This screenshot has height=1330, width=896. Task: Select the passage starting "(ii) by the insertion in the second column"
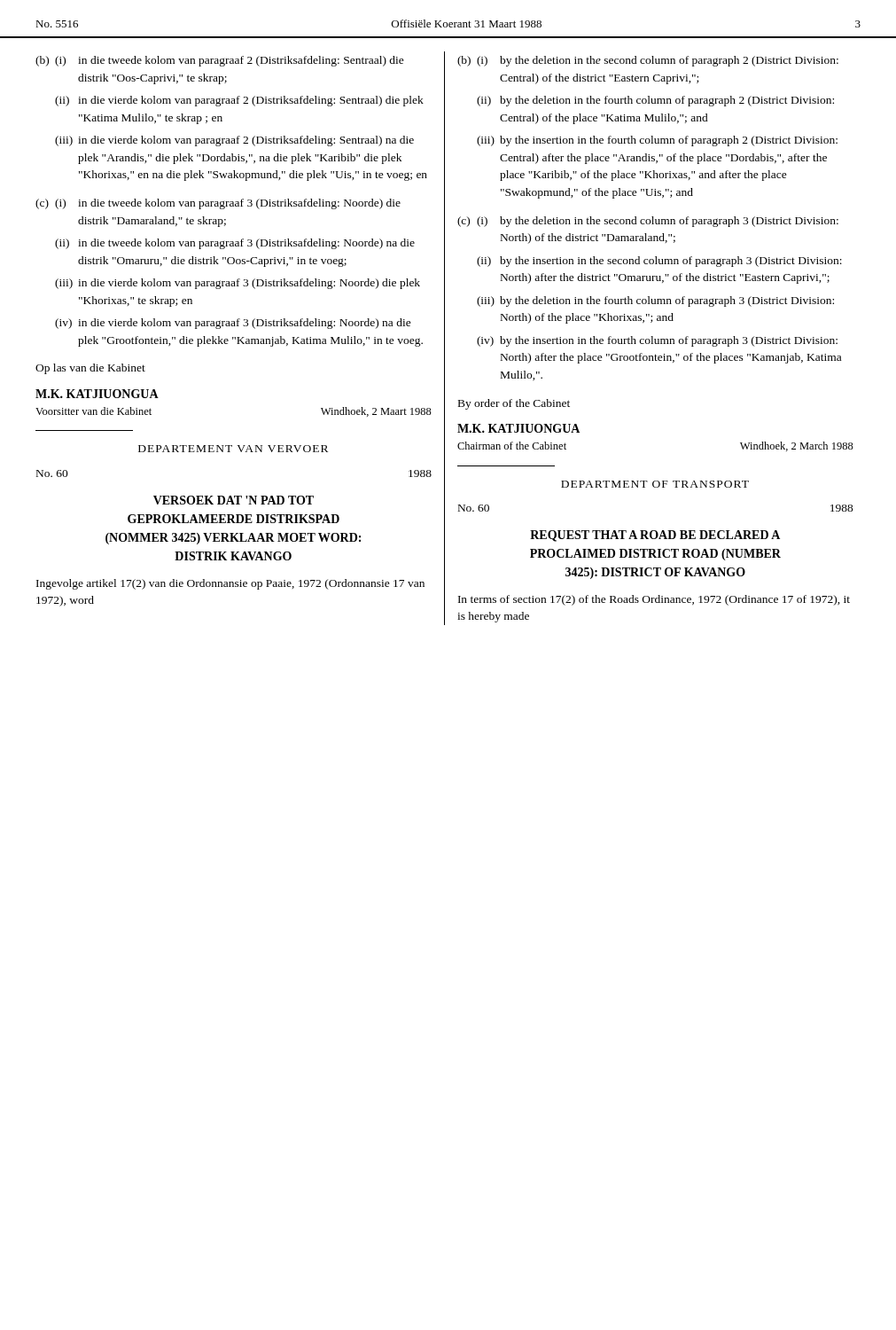coord(665,269)
